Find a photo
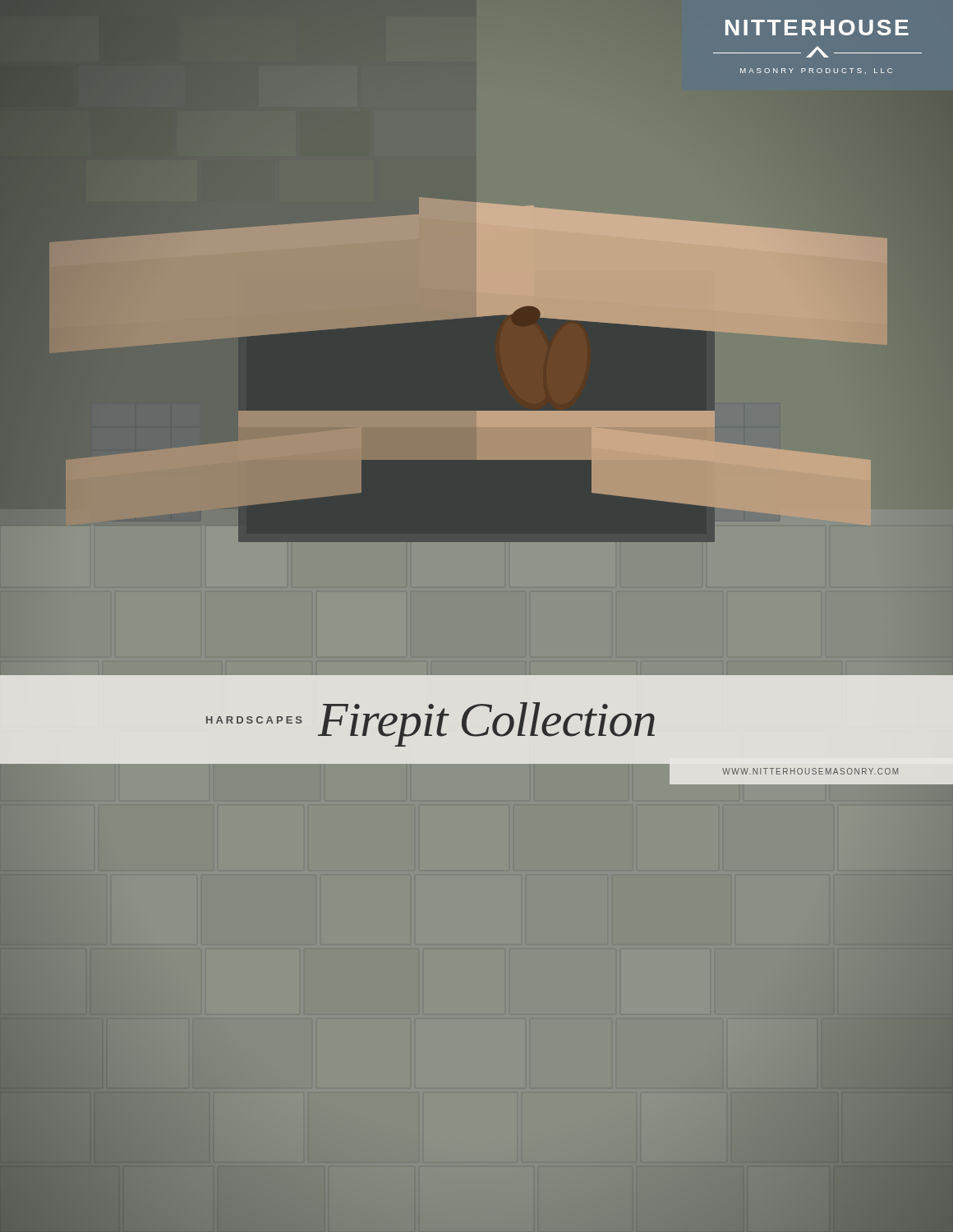 (x=476, y=616)
